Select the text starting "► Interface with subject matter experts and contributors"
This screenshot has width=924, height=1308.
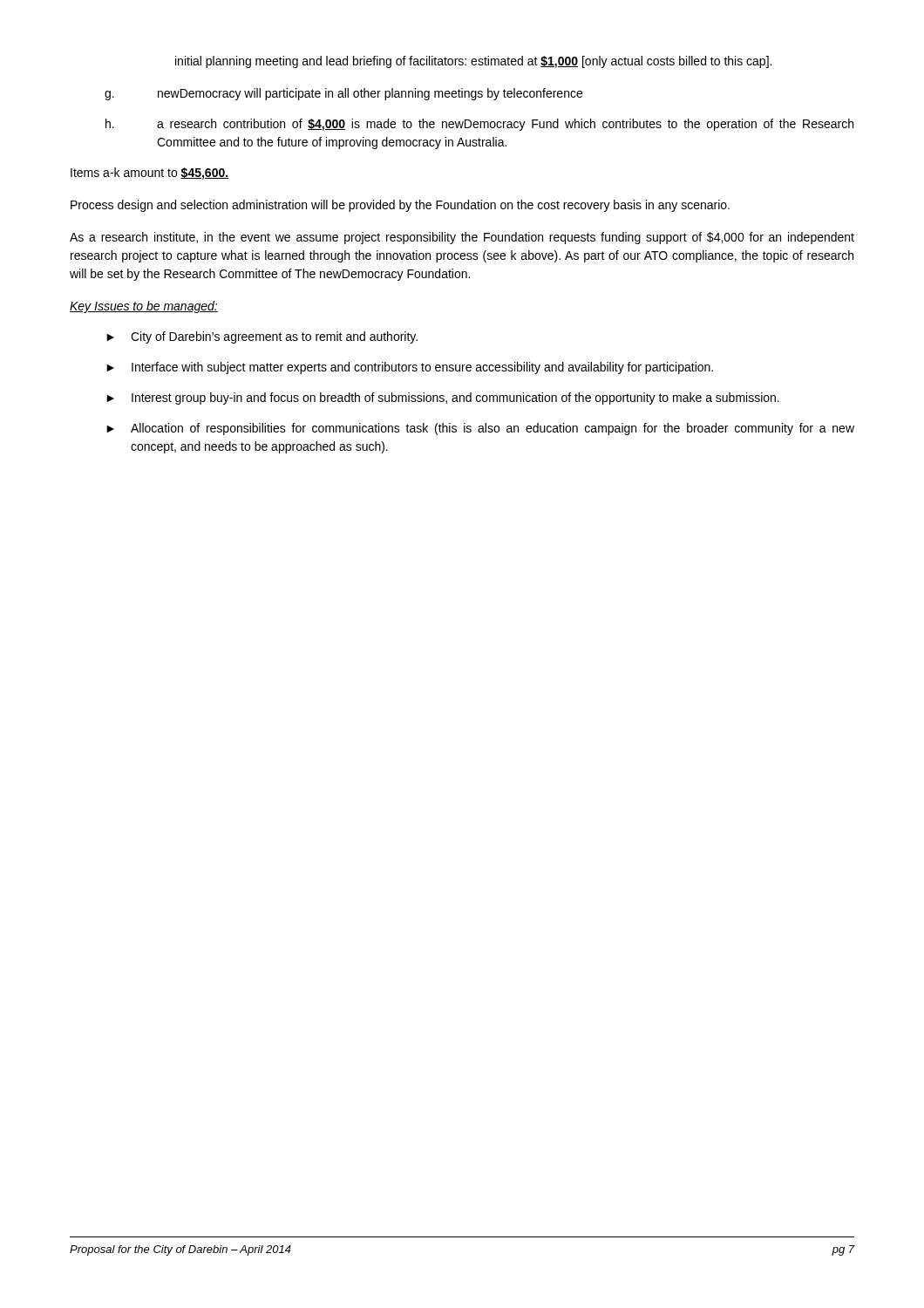coord(479,368)
